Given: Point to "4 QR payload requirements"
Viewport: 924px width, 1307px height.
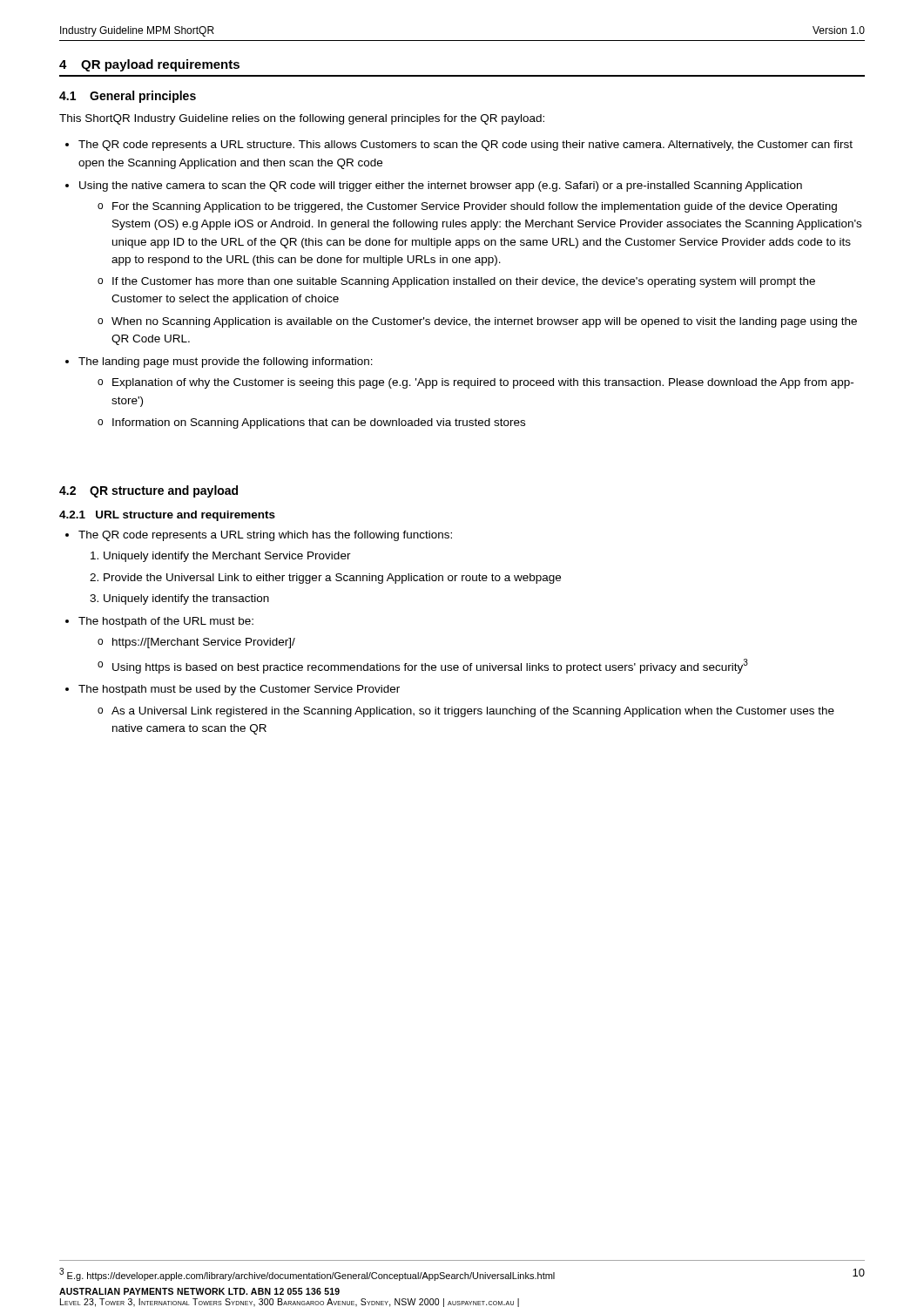Looking at the screenshot, I should point(150,64).
